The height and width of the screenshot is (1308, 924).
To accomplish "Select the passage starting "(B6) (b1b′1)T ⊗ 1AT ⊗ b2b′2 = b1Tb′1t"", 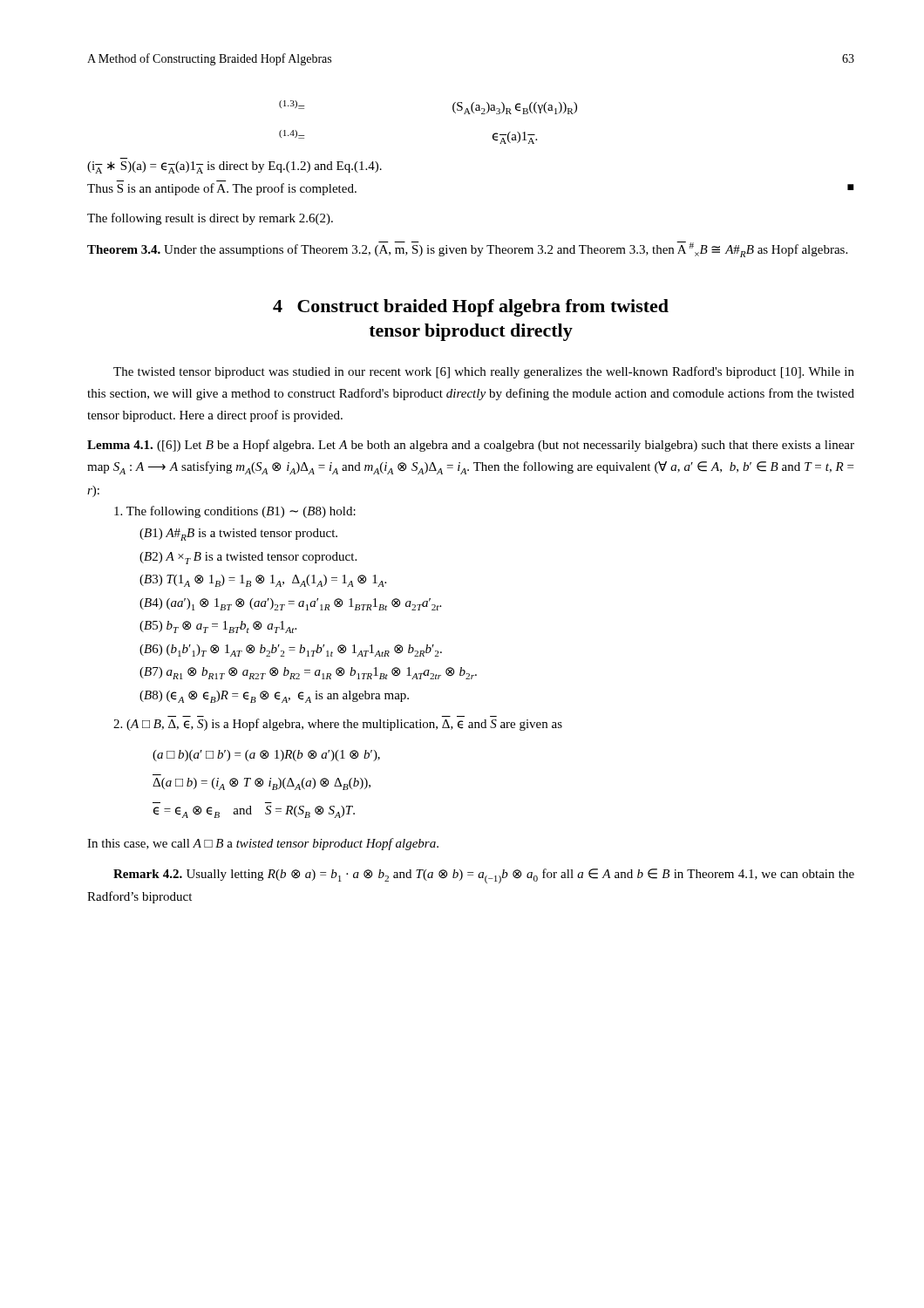I will (291, 650).
